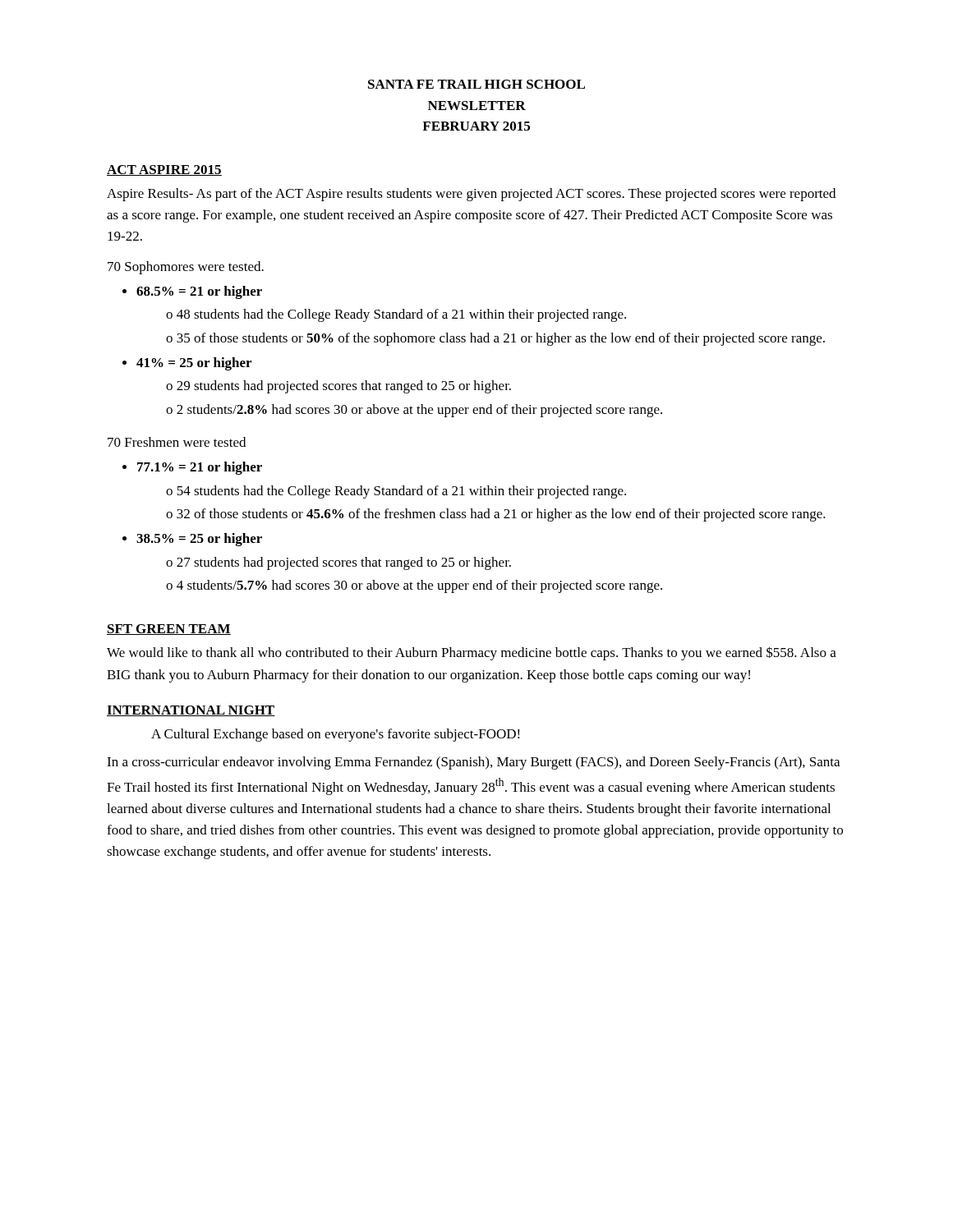Click on the text that reads "70 Sophomores were tested."
Viewport: 953px width, 1232px height.
[186, 266]
